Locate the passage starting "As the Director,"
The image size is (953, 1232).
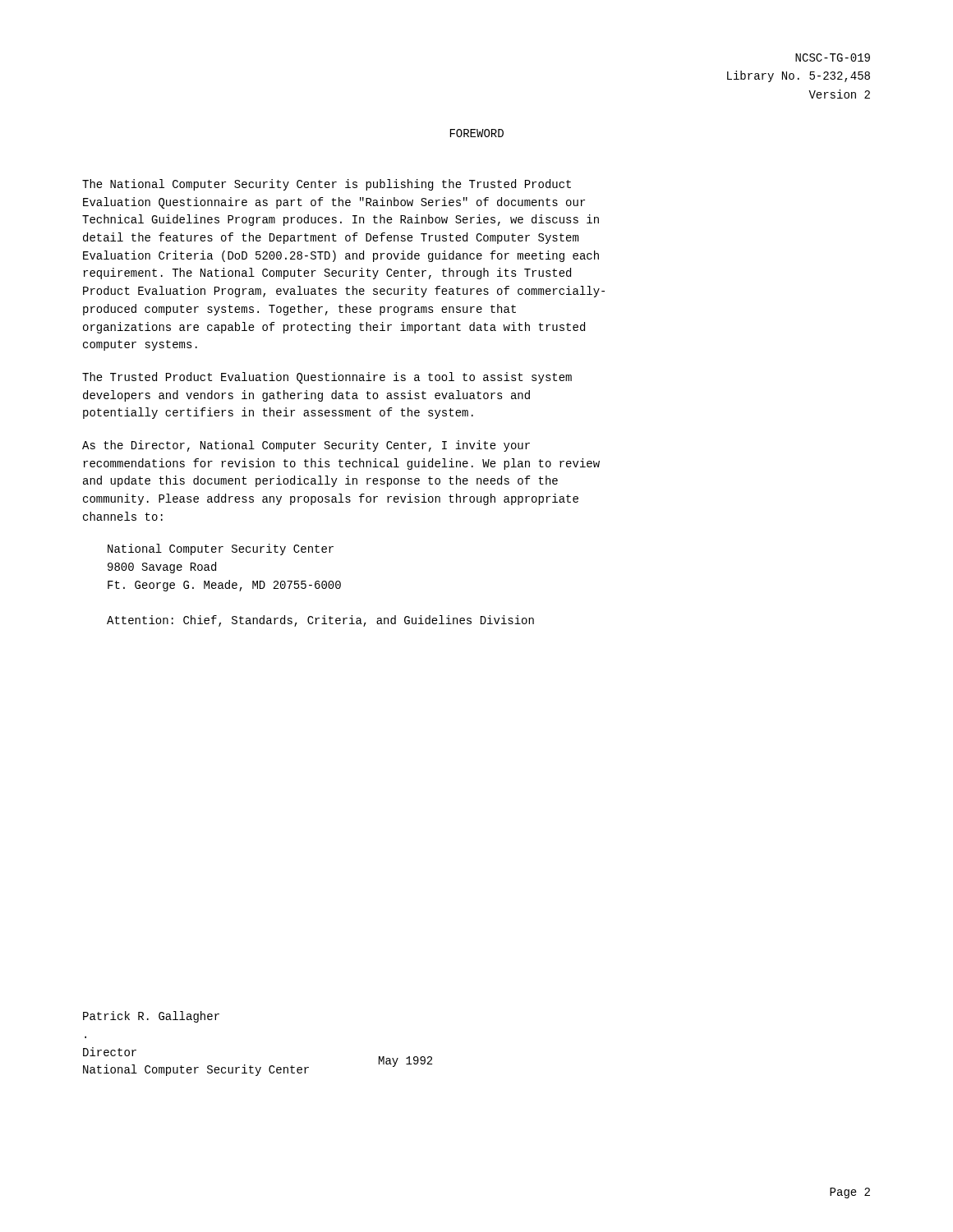click(x=341, y=482)
